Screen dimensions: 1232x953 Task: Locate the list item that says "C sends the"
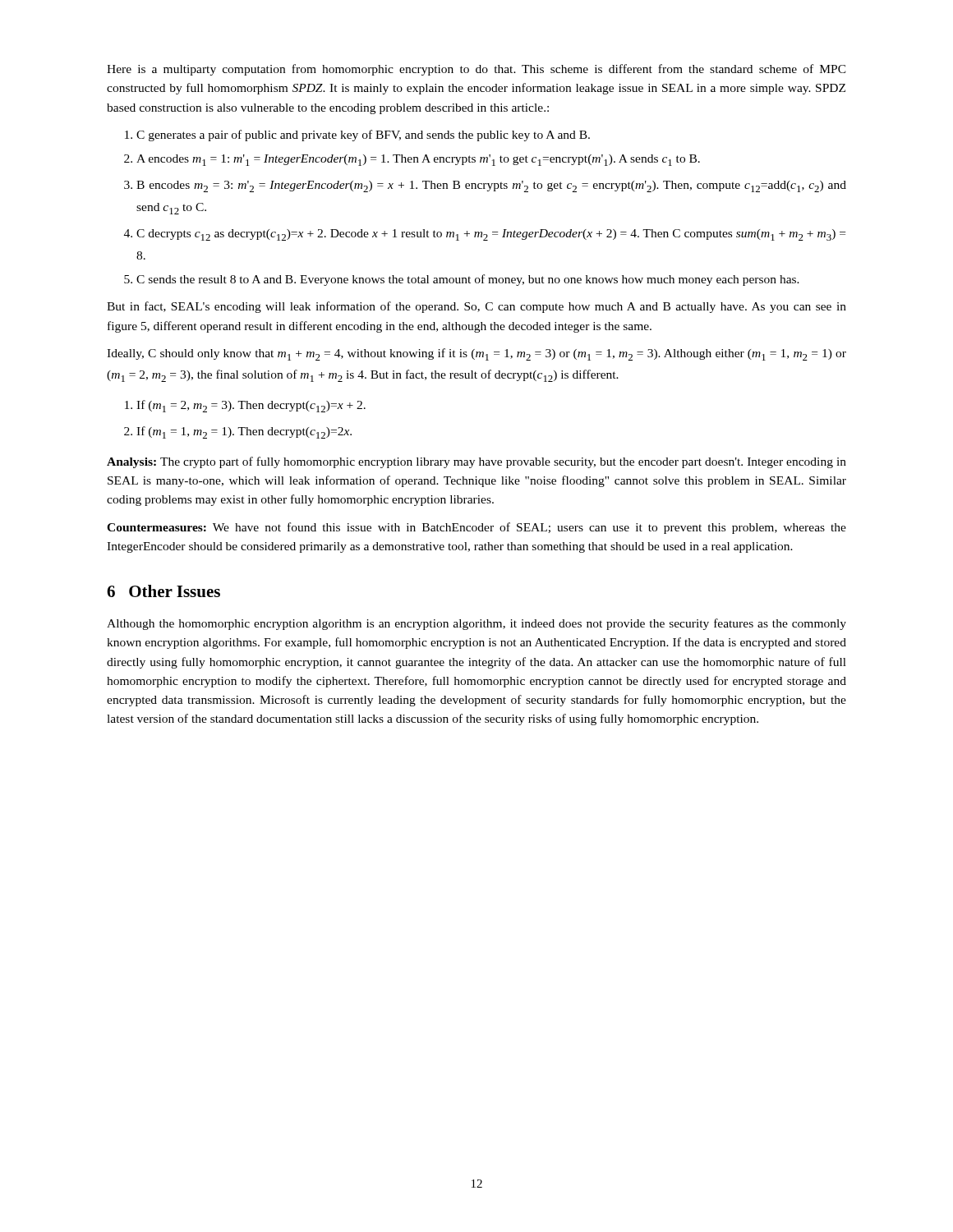click(468, 279)
